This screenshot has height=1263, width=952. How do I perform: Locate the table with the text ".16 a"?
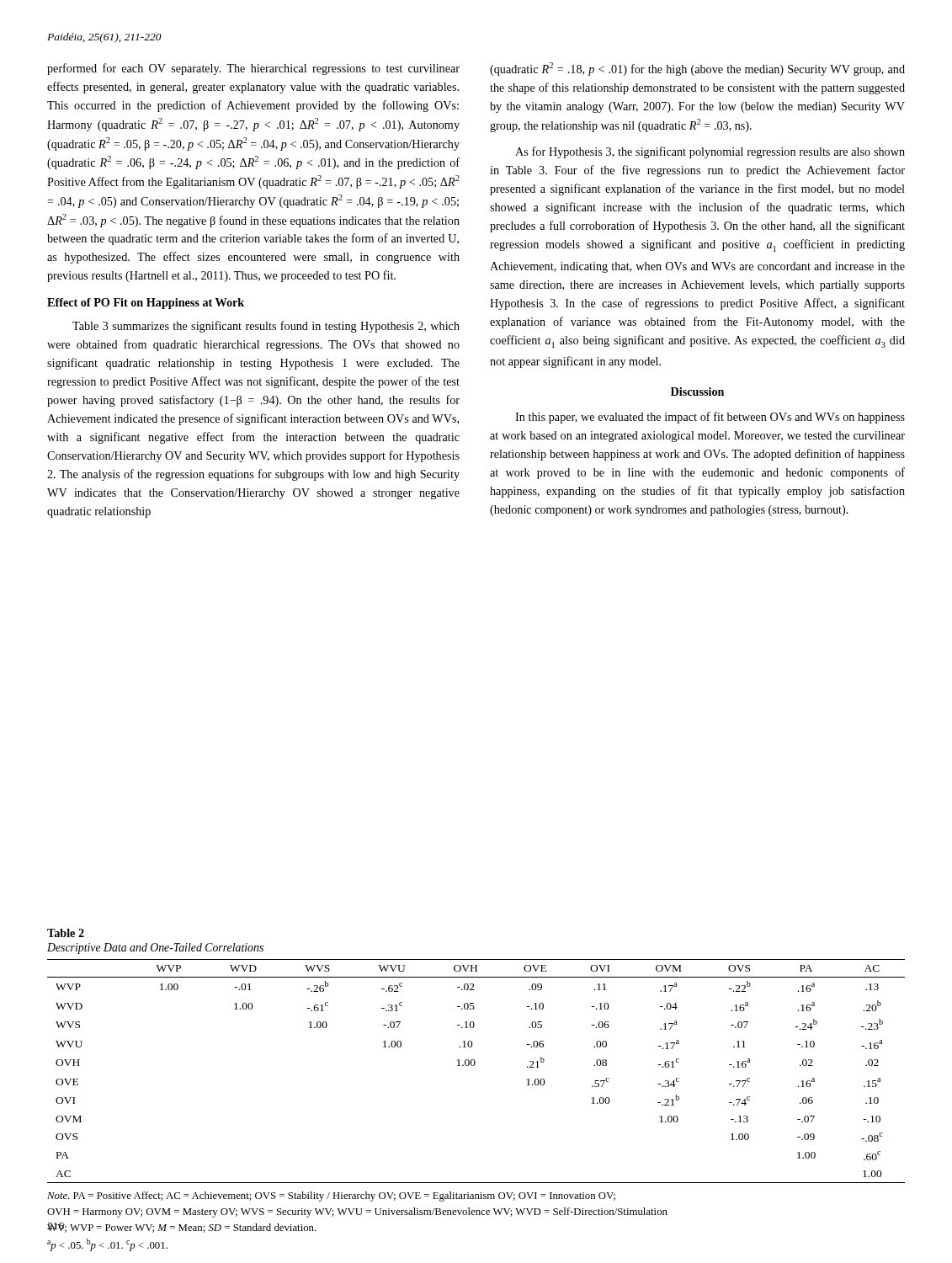point(476,1071)
